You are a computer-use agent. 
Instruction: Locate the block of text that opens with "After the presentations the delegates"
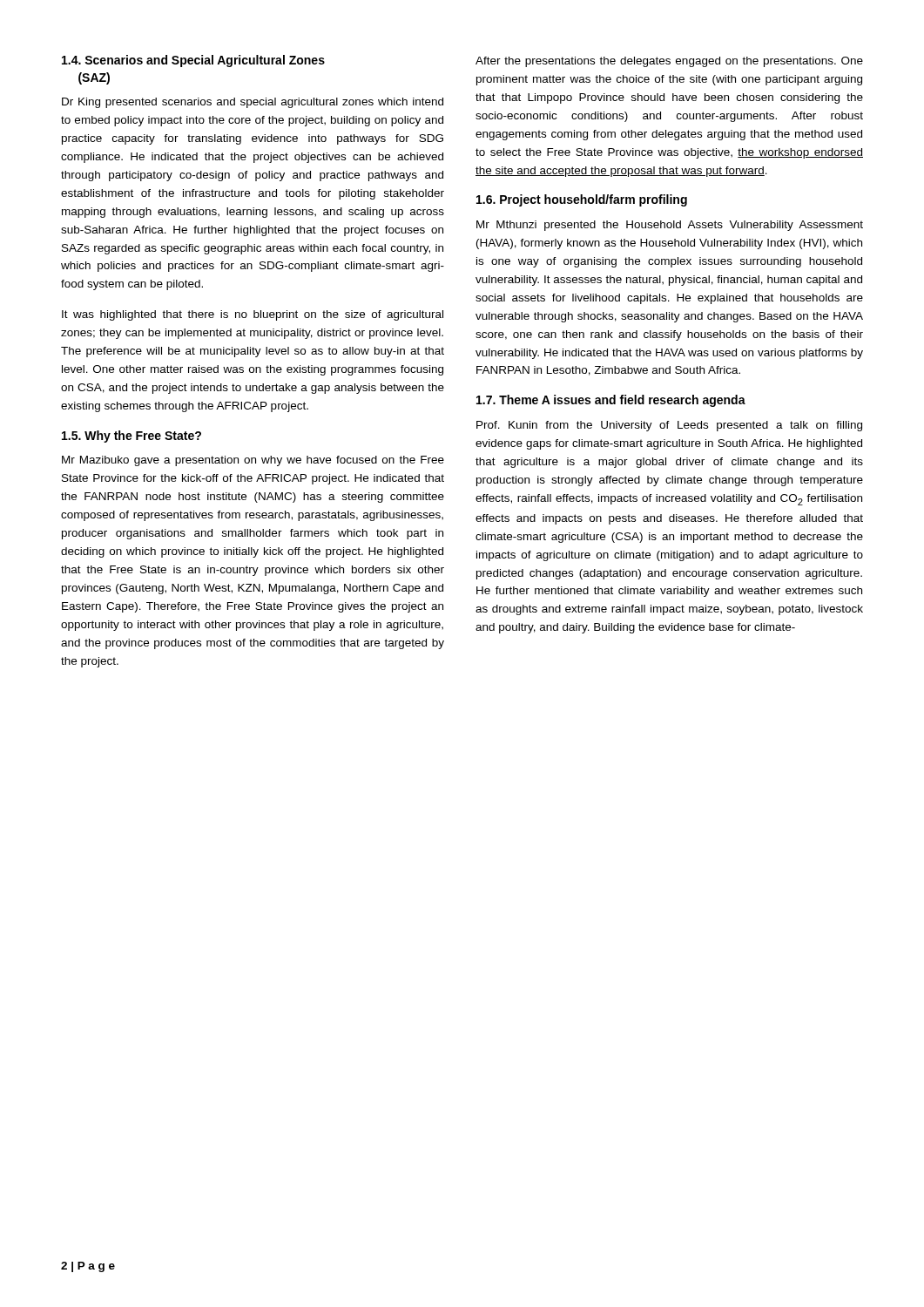669,115
